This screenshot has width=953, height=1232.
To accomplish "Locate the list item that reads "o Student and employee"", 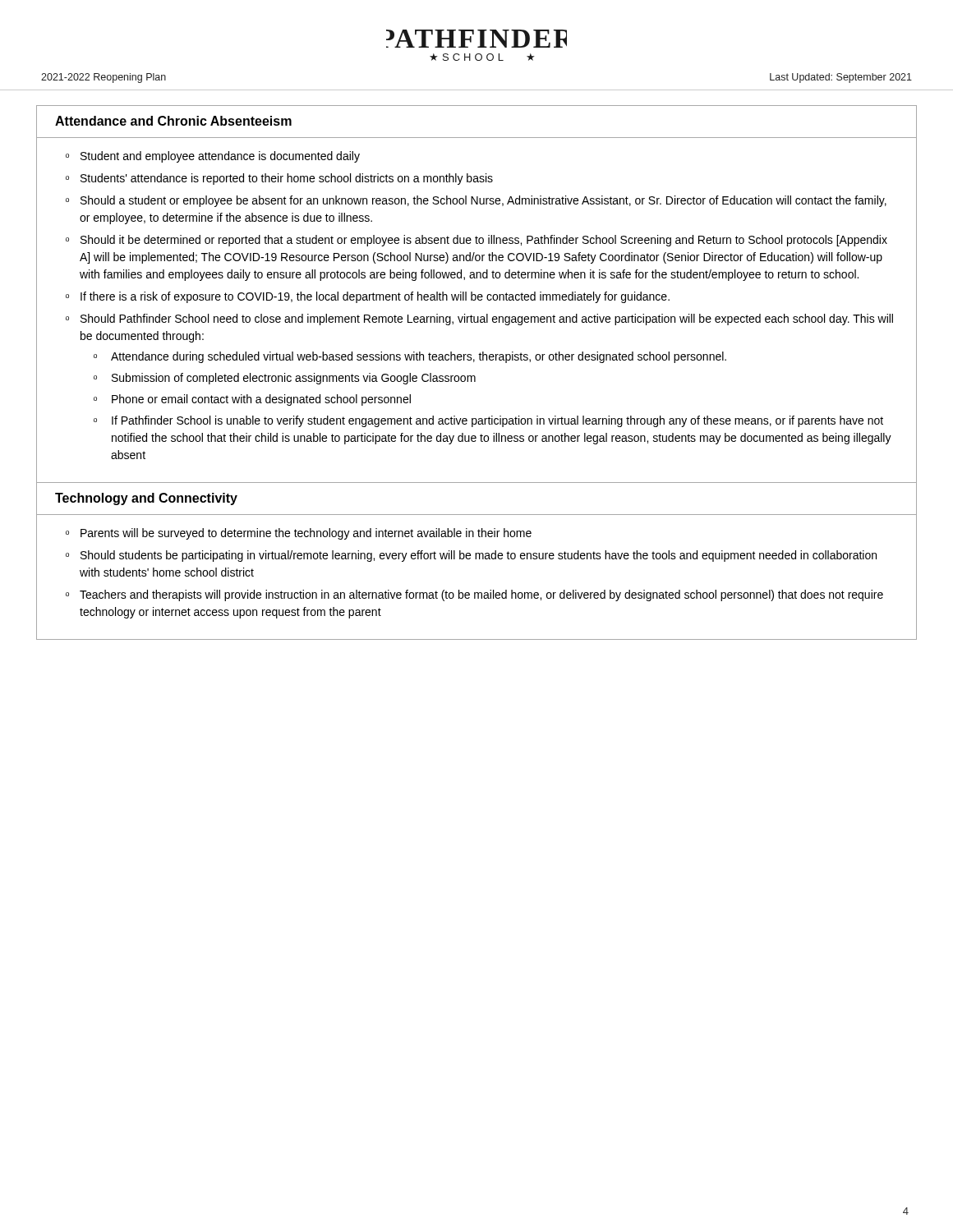I will click(x=213, y=157).
